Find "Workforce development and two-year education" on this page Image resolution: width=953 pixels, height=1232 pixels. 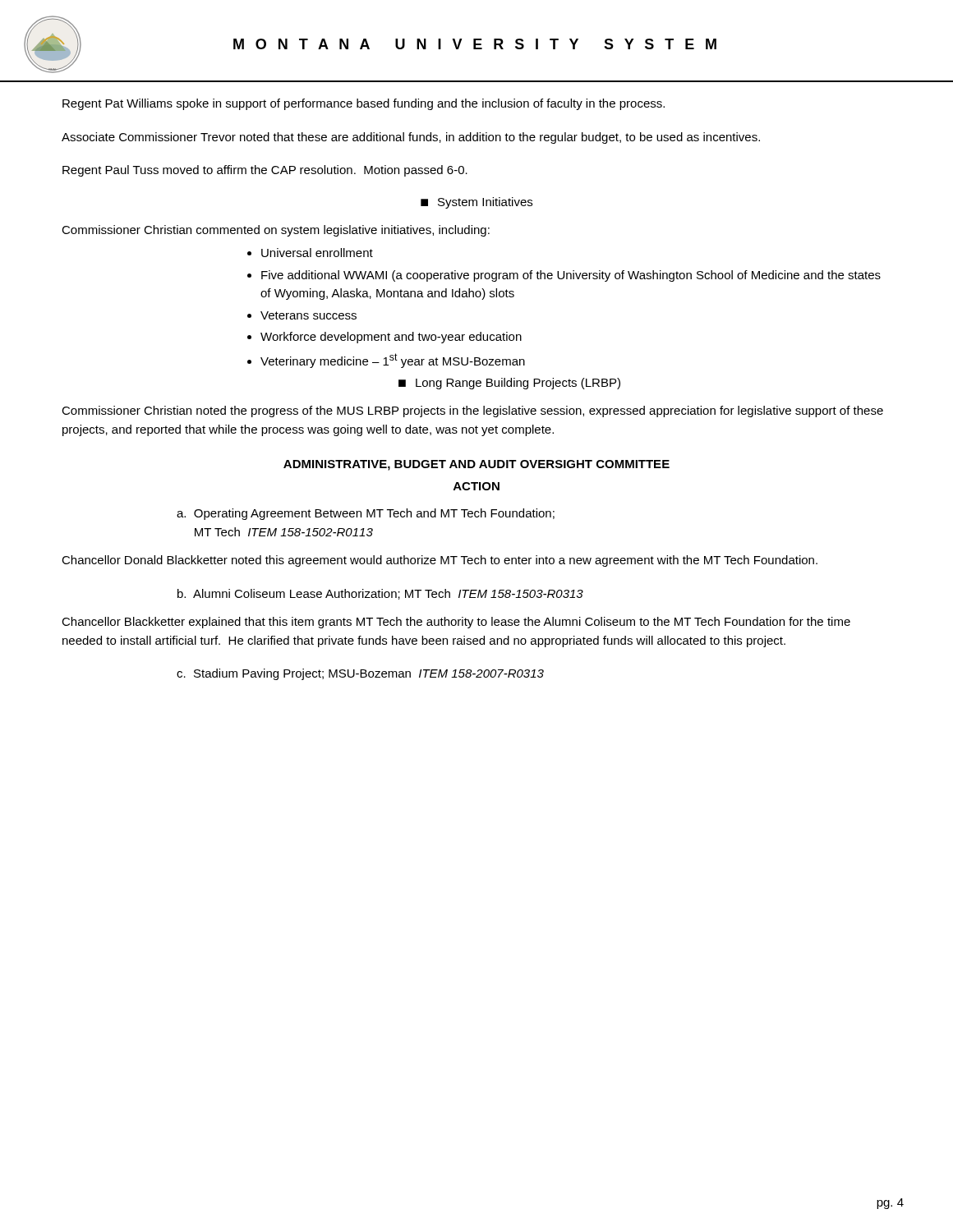point(391,336)
